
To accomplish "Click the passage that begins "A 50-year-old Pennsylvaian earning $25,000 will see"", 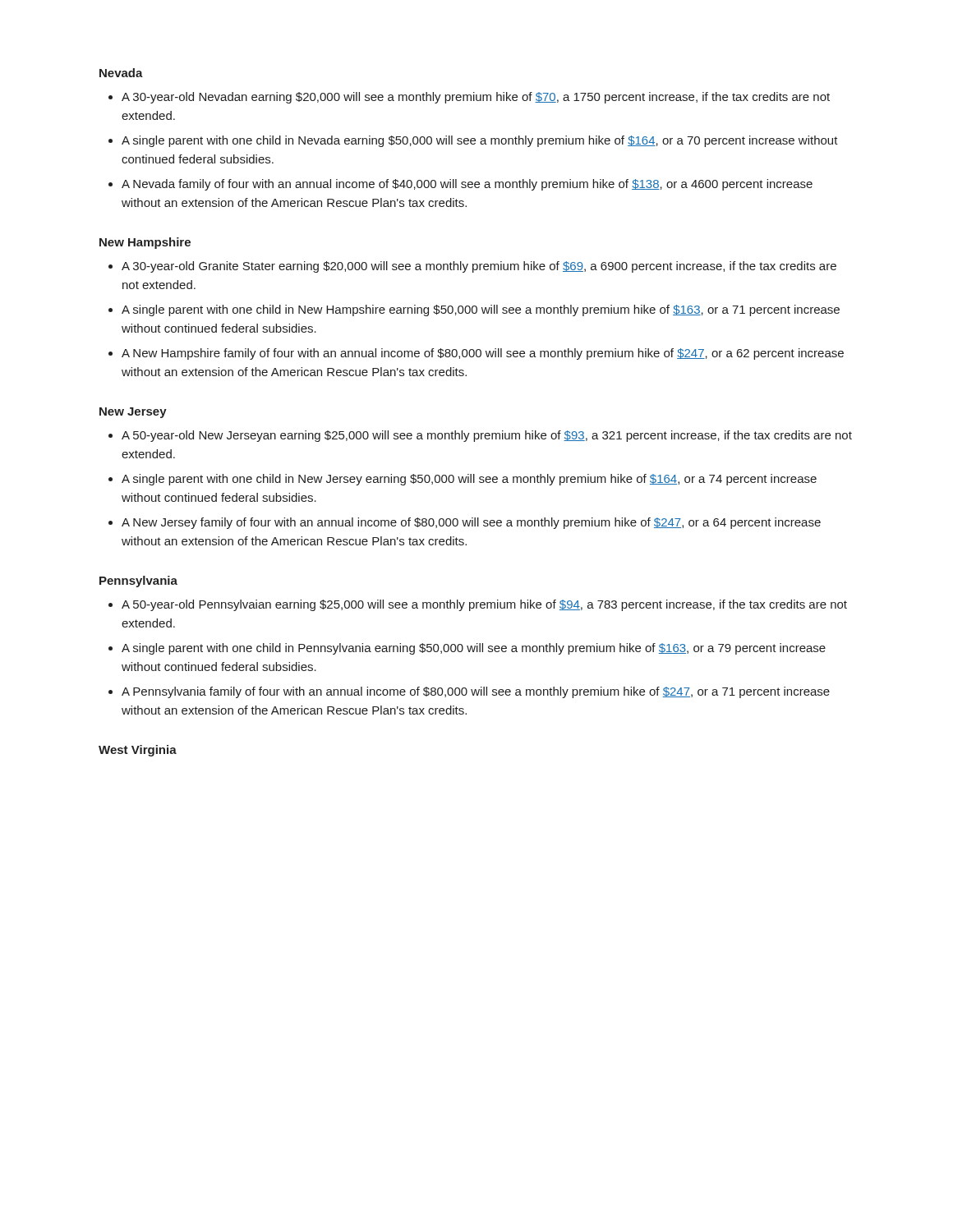I will [484, 613].
